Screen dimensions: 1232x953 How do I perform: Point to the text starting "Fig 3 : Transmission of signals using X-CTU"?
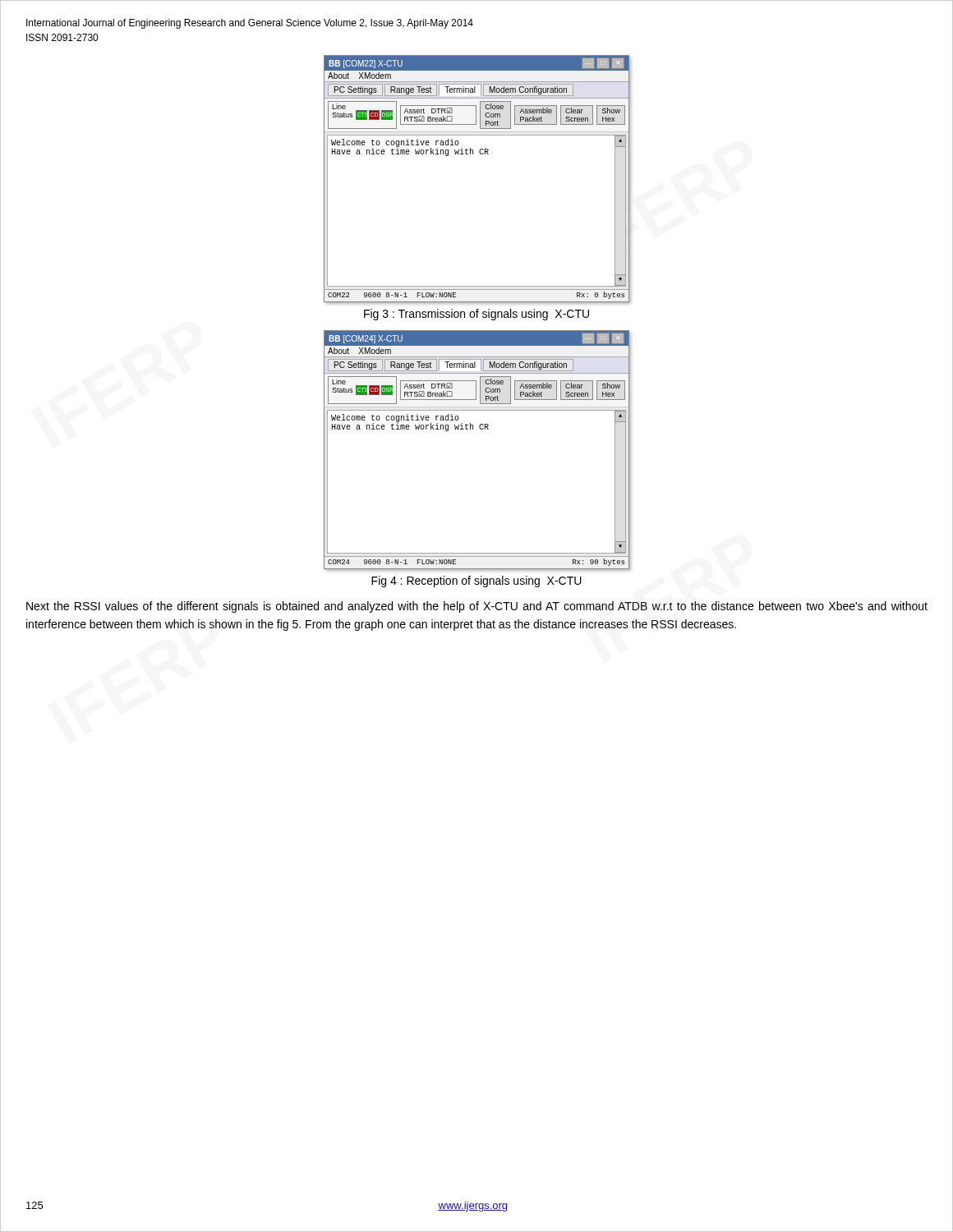pos(476,314)
